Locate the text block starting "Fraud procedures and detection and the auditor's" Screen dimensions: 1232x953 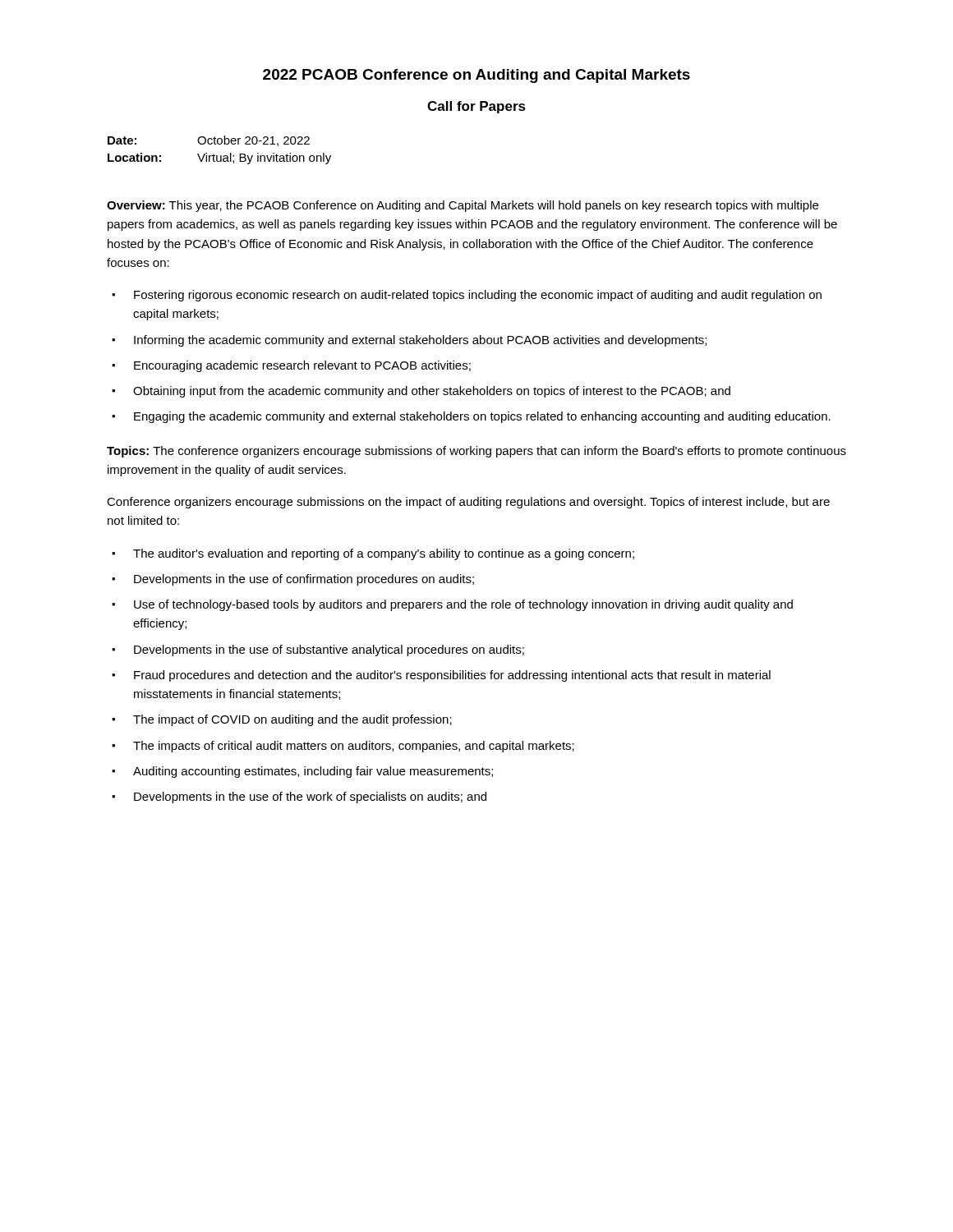pos(452,684)
